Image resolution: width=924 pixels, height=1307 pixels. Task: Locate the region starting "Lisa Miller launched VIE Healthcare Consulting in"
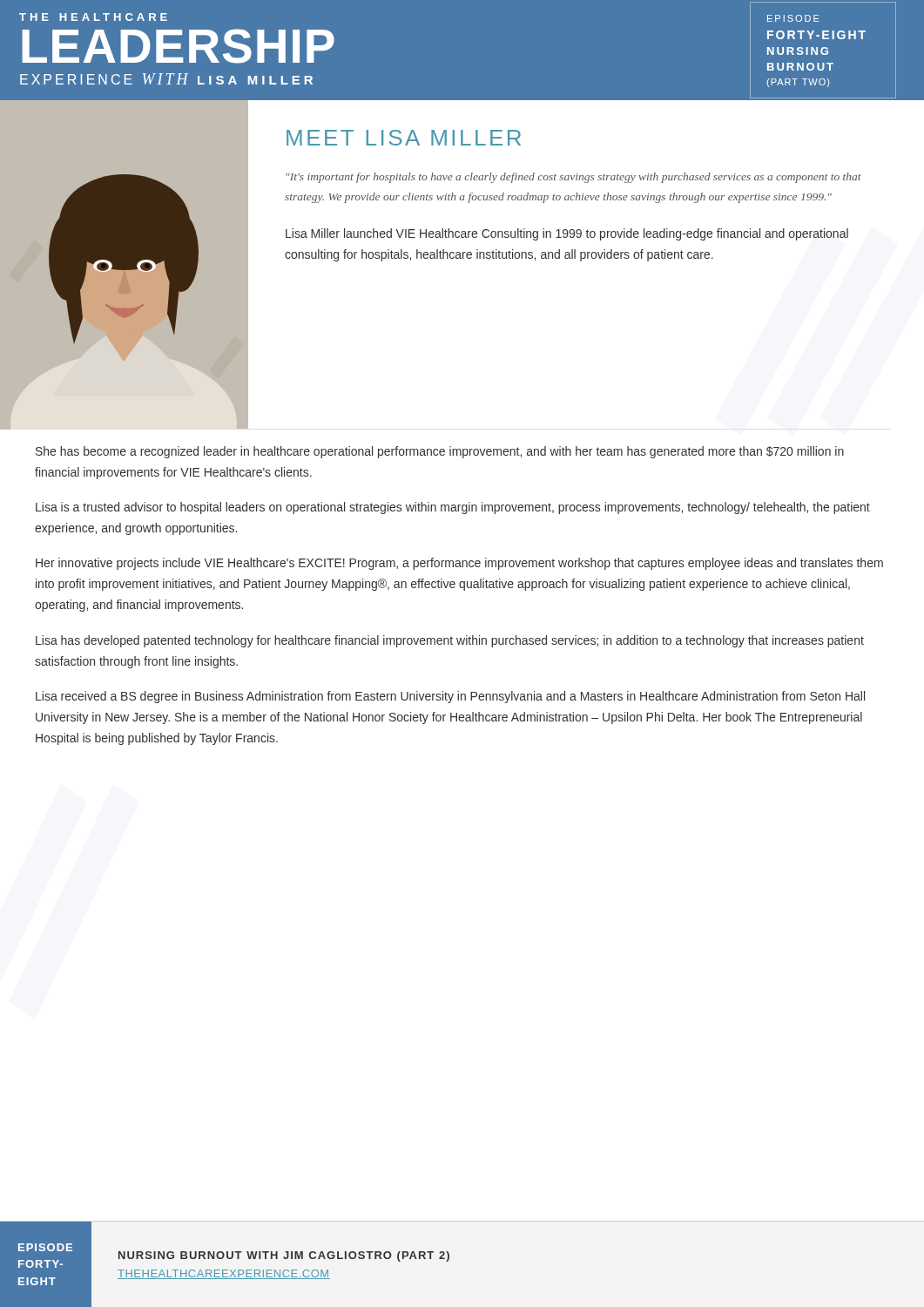567,244
